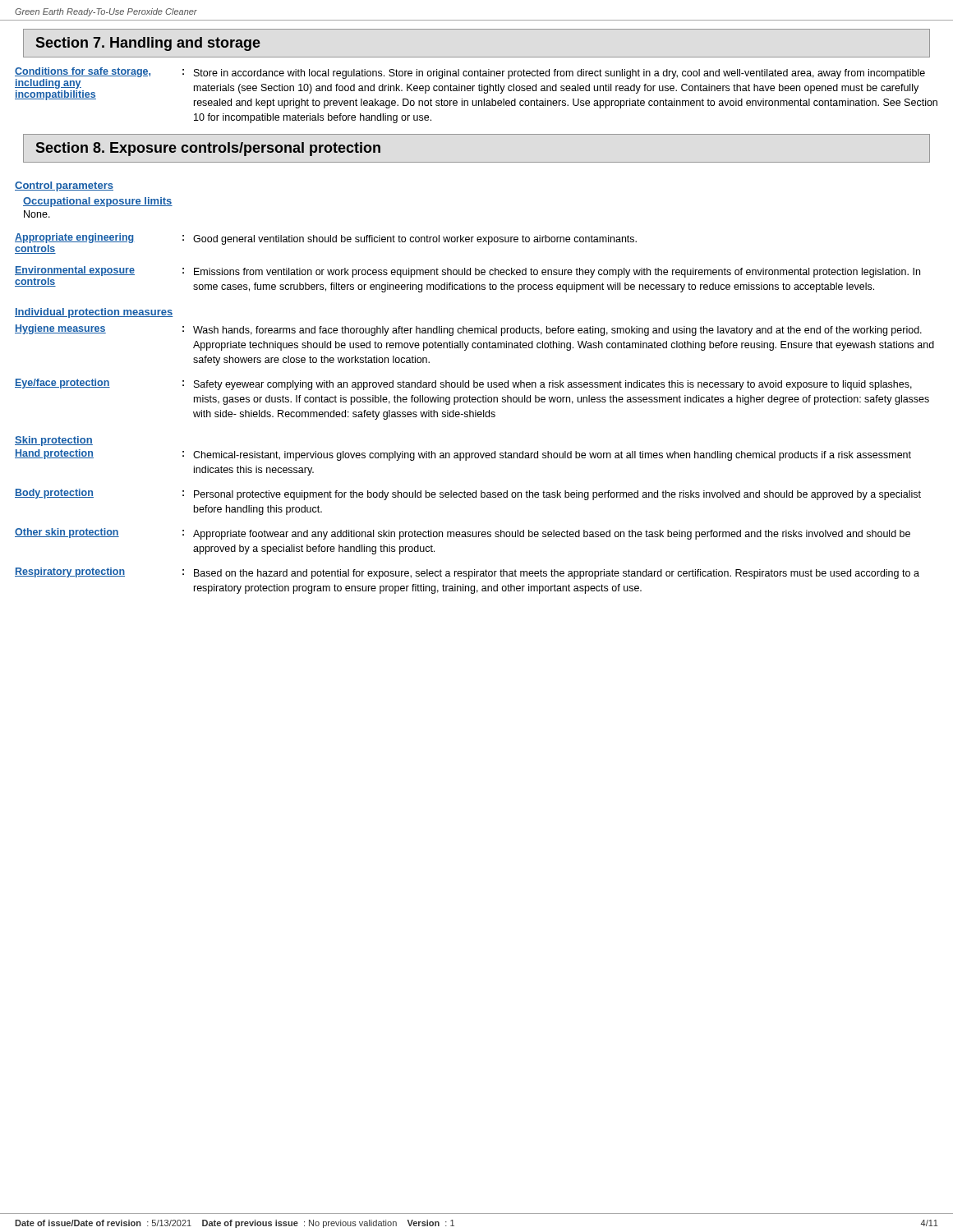
Task: Point to the text block starting "Eye/face protection : Safety"
Action: pos(476,399)
